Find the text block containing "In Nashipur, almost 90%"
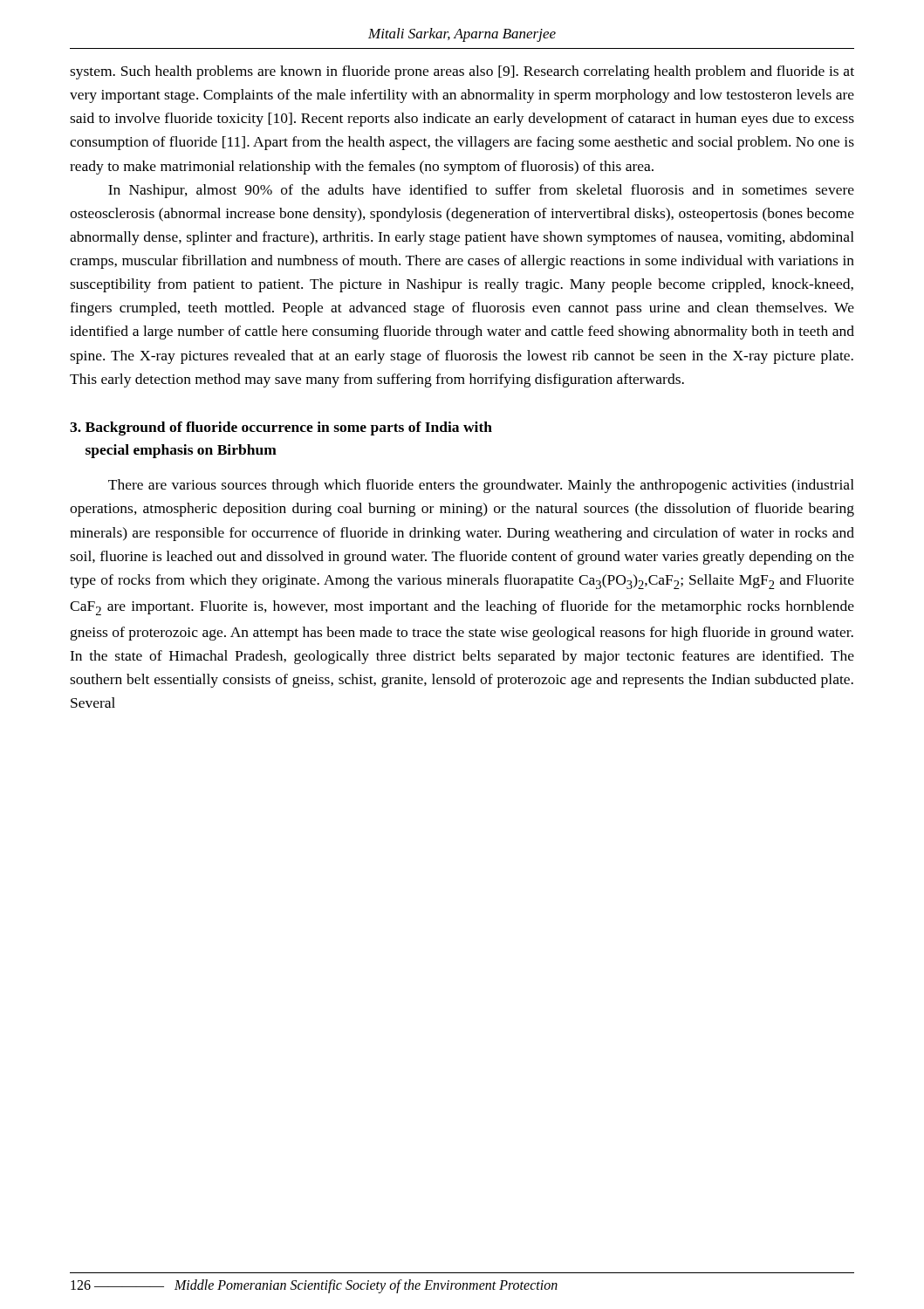Viewport: 924px width, 1309px height. click(462, 284)
